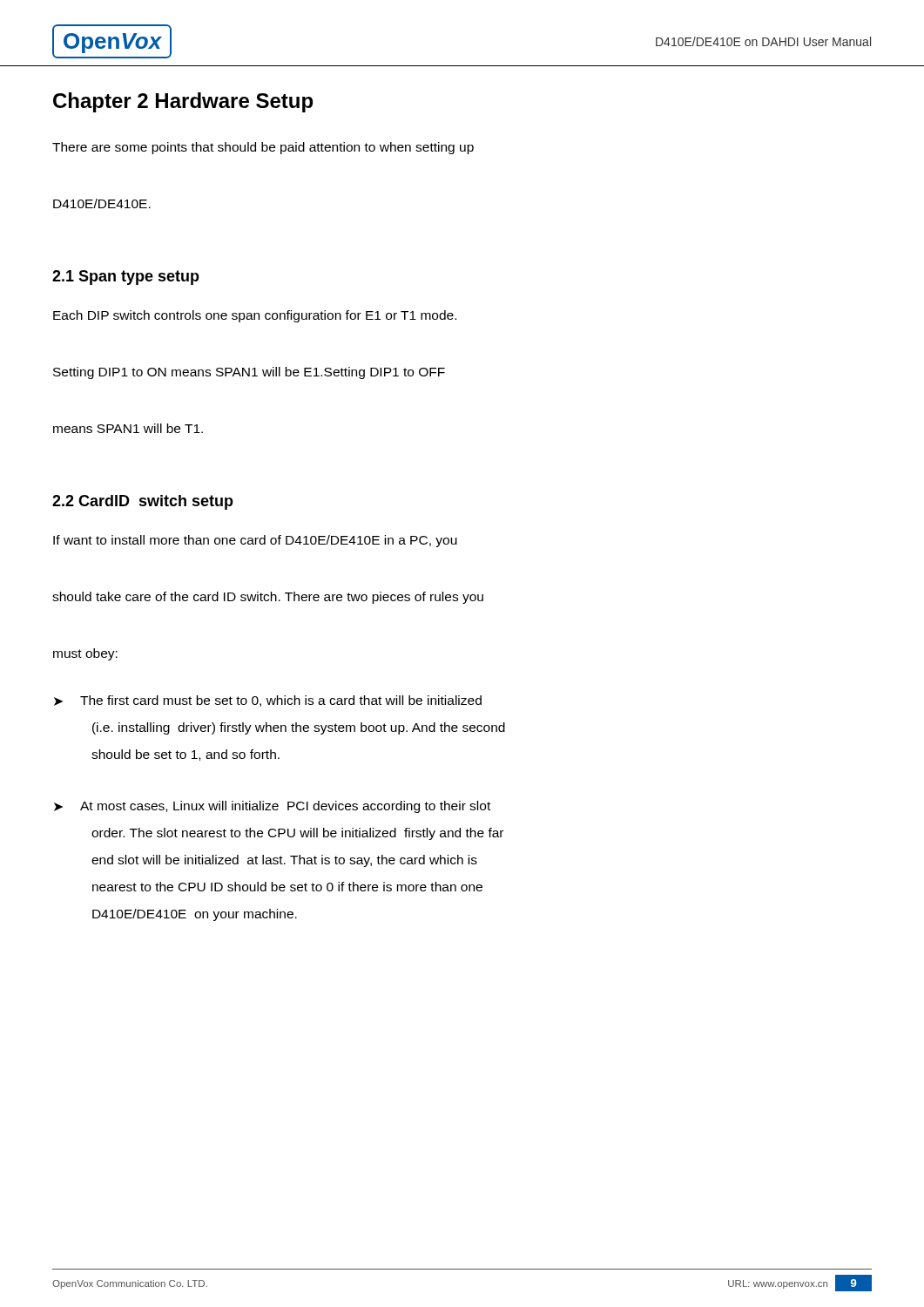The height and width of the screenshot is (1307, 924).
Task: Select the text block that reads "Each DIP switch controls one"
Action: [x=255, y=372]
